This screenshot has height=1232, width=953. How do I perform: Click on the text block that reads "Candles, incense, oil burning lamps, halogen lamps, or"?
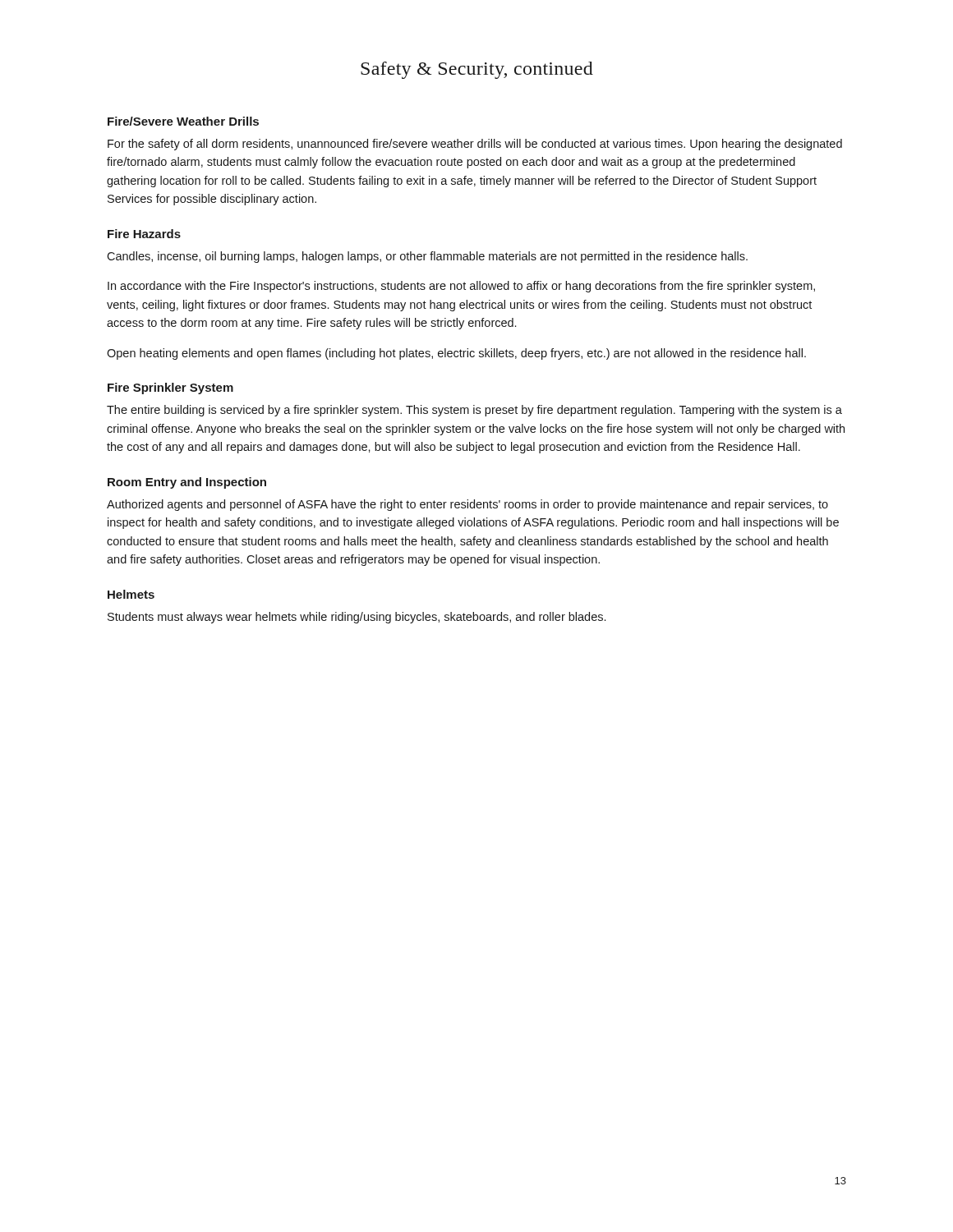pyautogui.click(x=428, y=256)
